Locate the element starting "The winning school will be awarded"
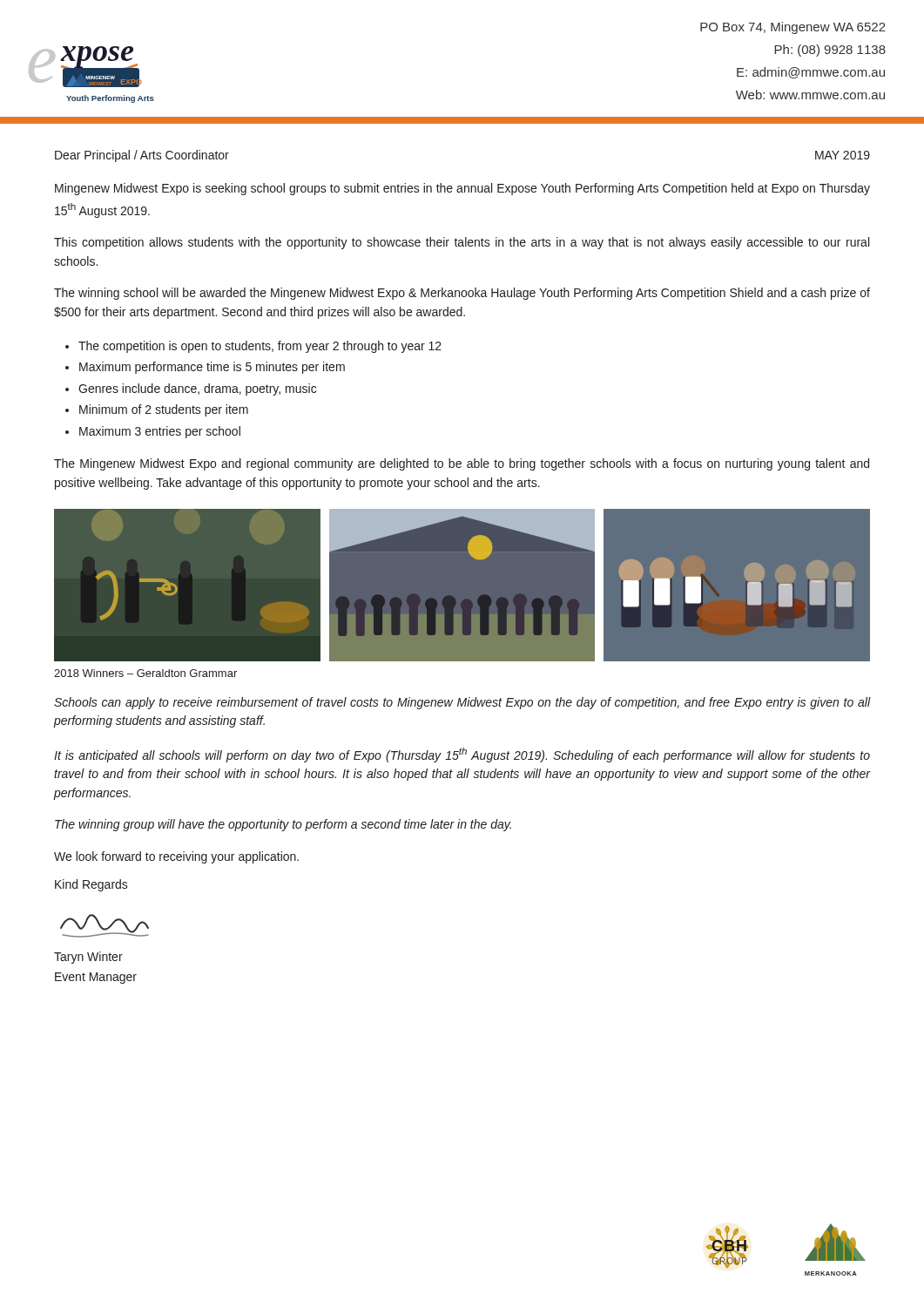The height and width of the screenshot is (1307, 924). pyautogui.click(x=462, y=303)
